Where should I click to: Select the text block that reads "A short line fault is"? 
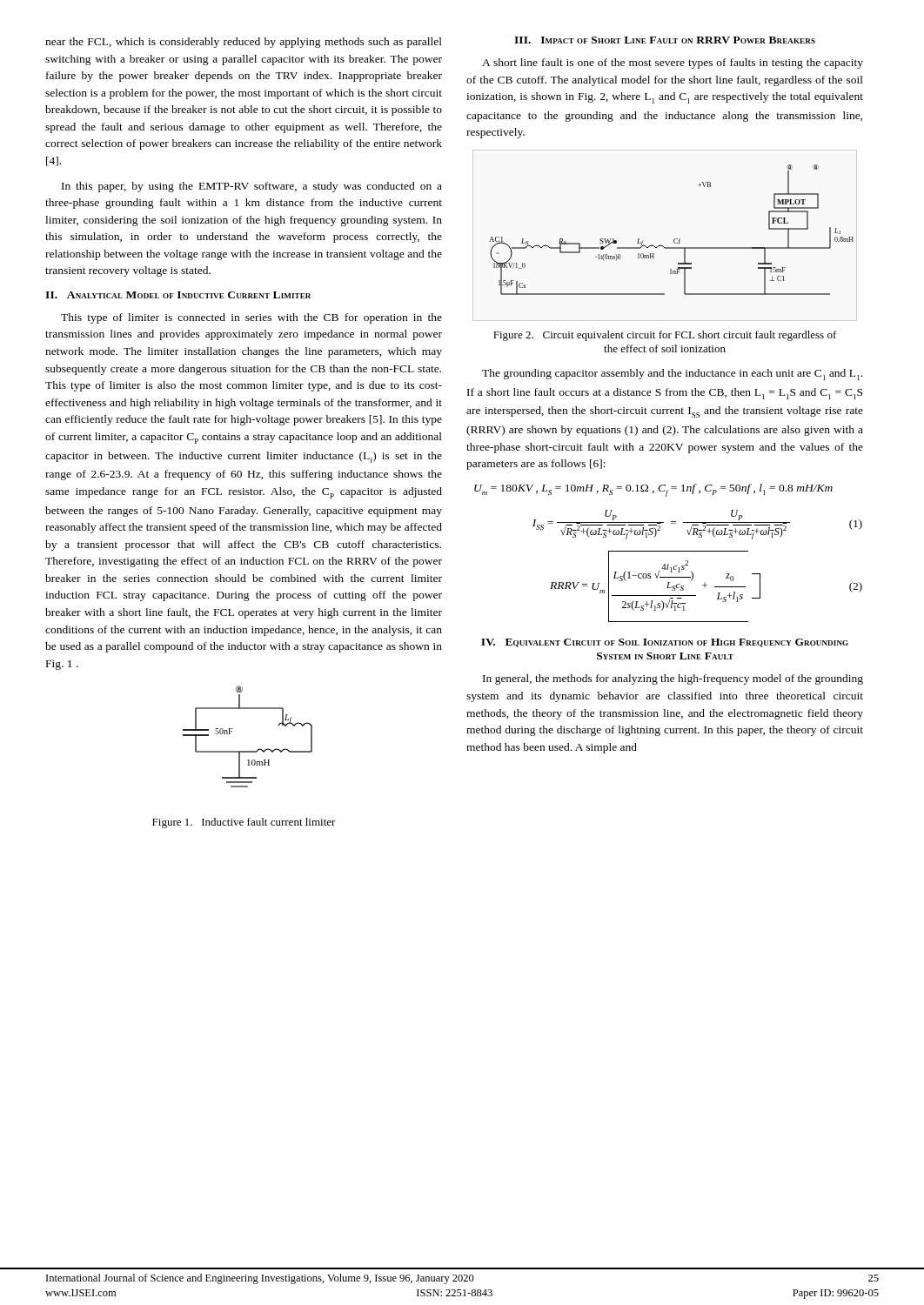point(665,97)
